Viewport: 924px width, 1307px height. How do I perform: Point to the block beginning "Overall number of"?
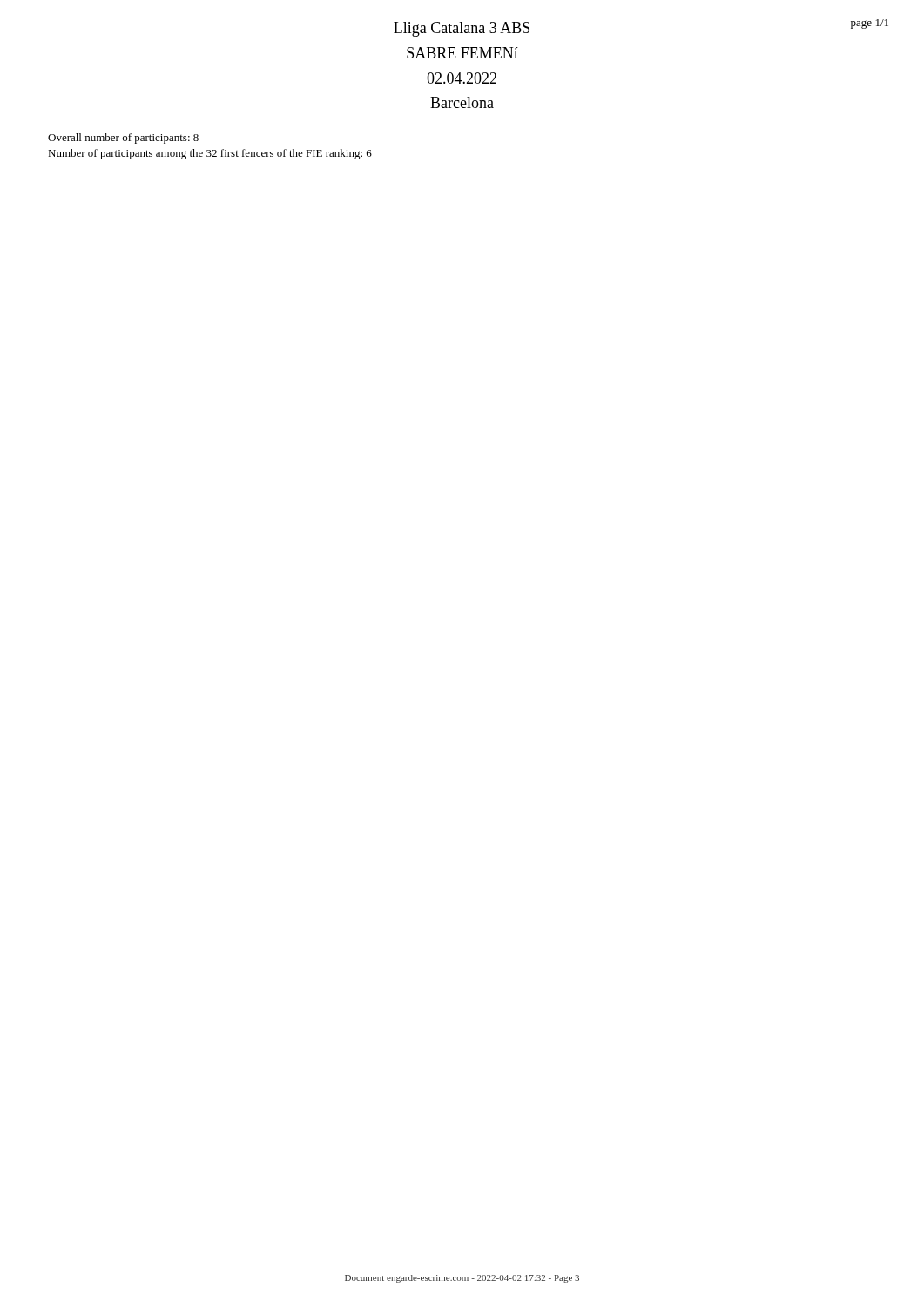[x=123, y=137]
